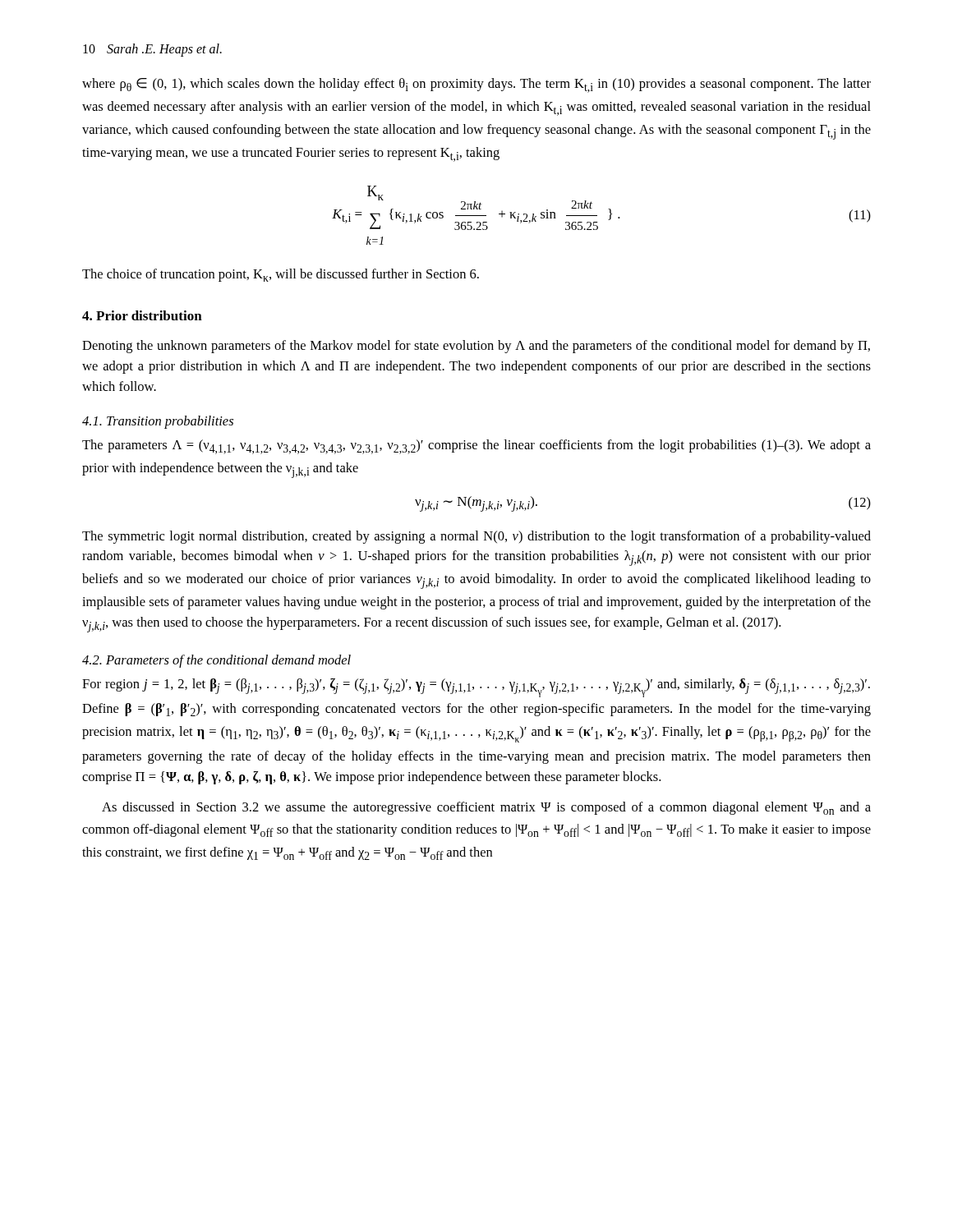Click on the region starting "The symmetric logit normal"

pos(476,581)
